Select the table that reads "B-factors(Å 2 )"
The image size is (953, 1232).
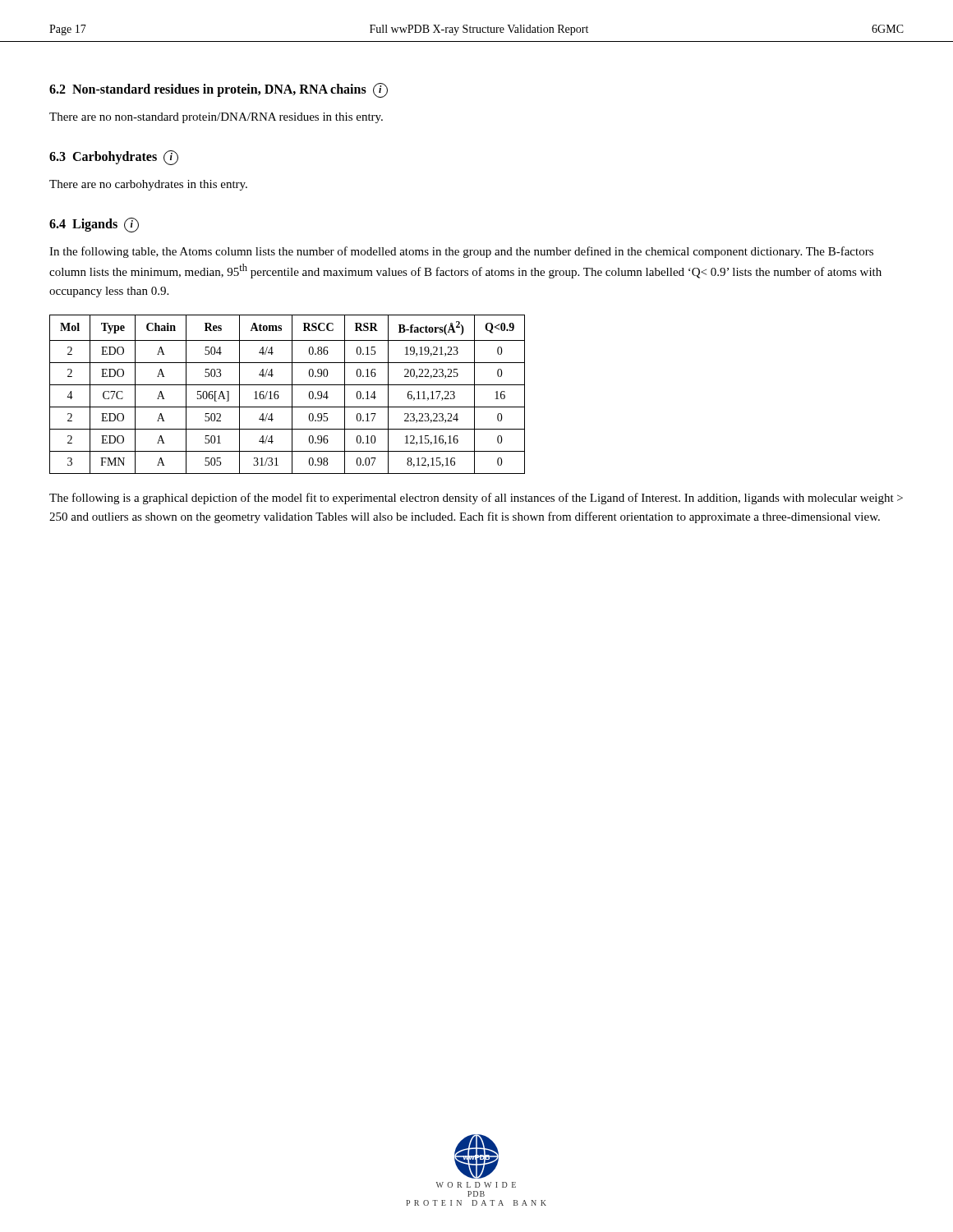pos(476,395)
